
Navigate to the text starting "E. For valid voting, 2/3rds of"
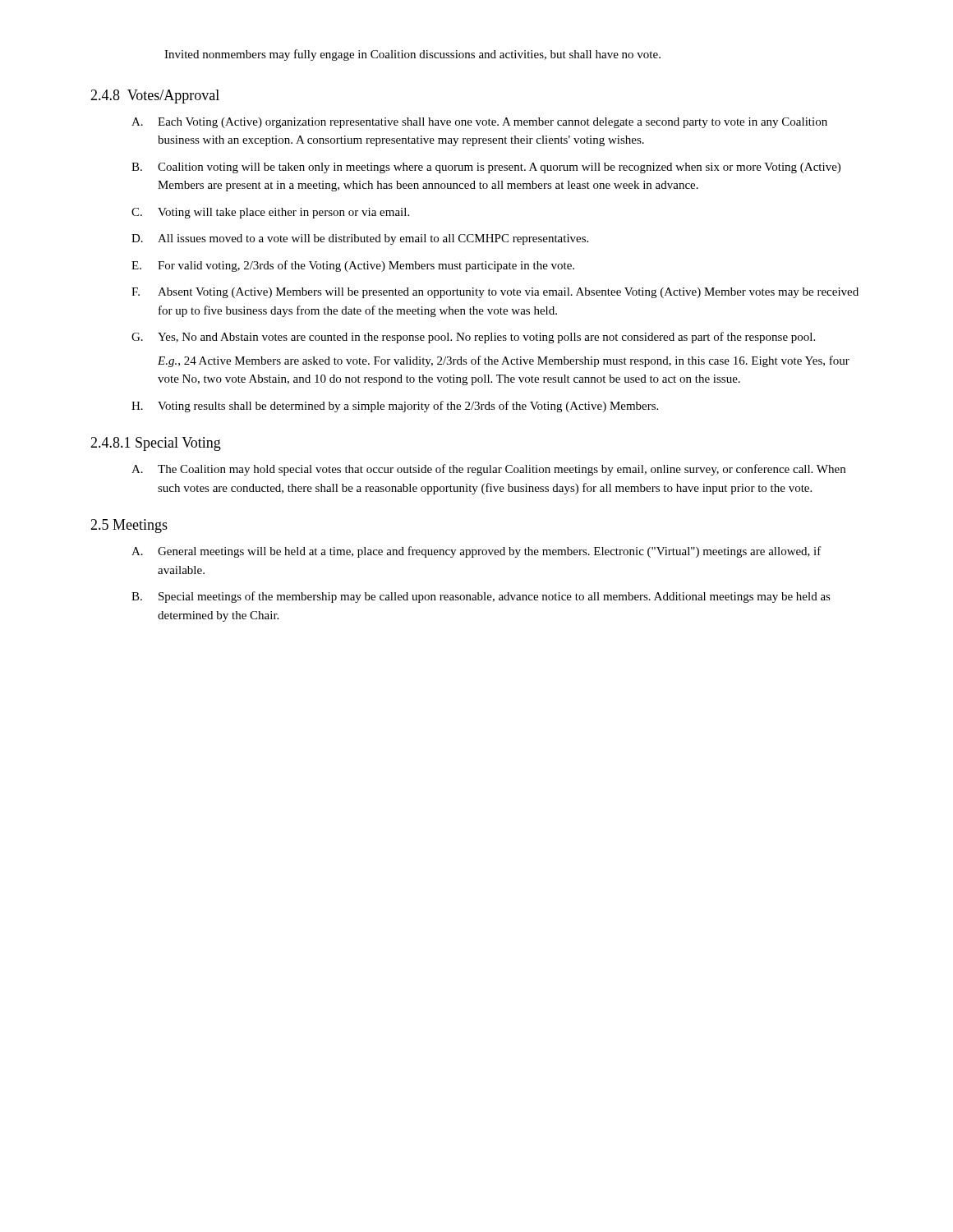click(x=497, y=265)
